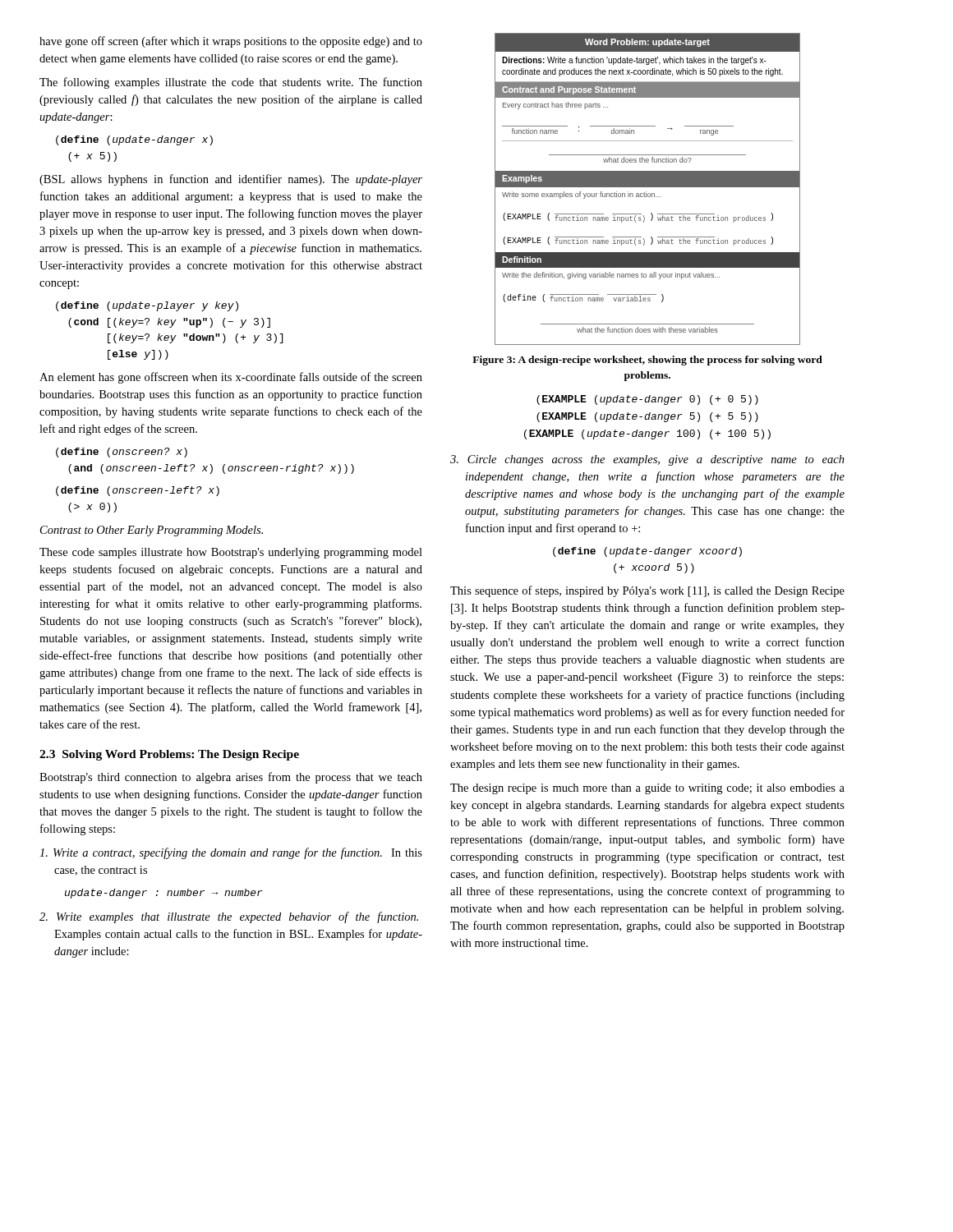
Task: Select the section header that says "2.3 Solving Word Problems: The Design Recipe"
Action: (231, 755)
